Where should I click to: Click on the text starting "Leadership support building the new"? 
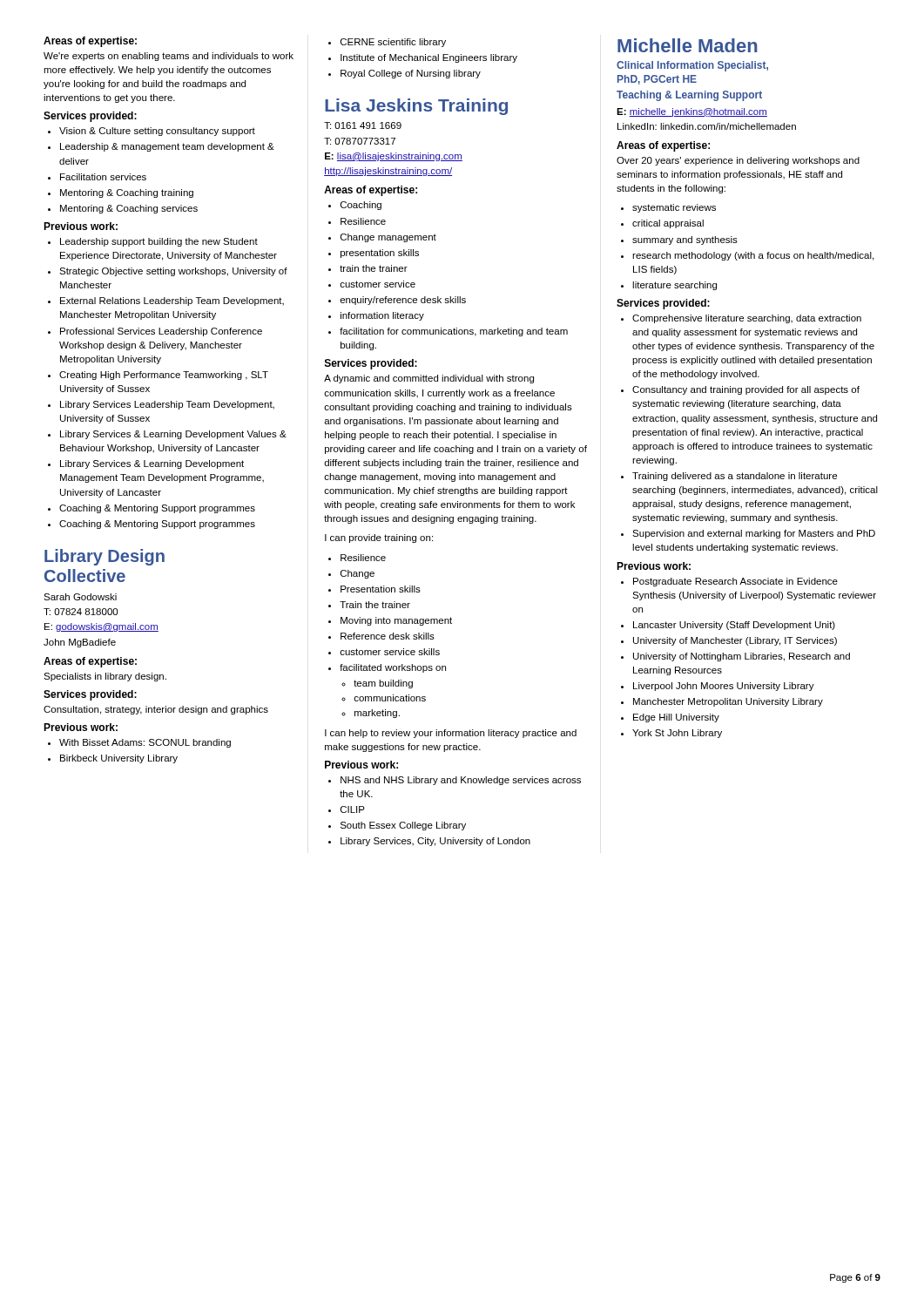tap(168, 248)
